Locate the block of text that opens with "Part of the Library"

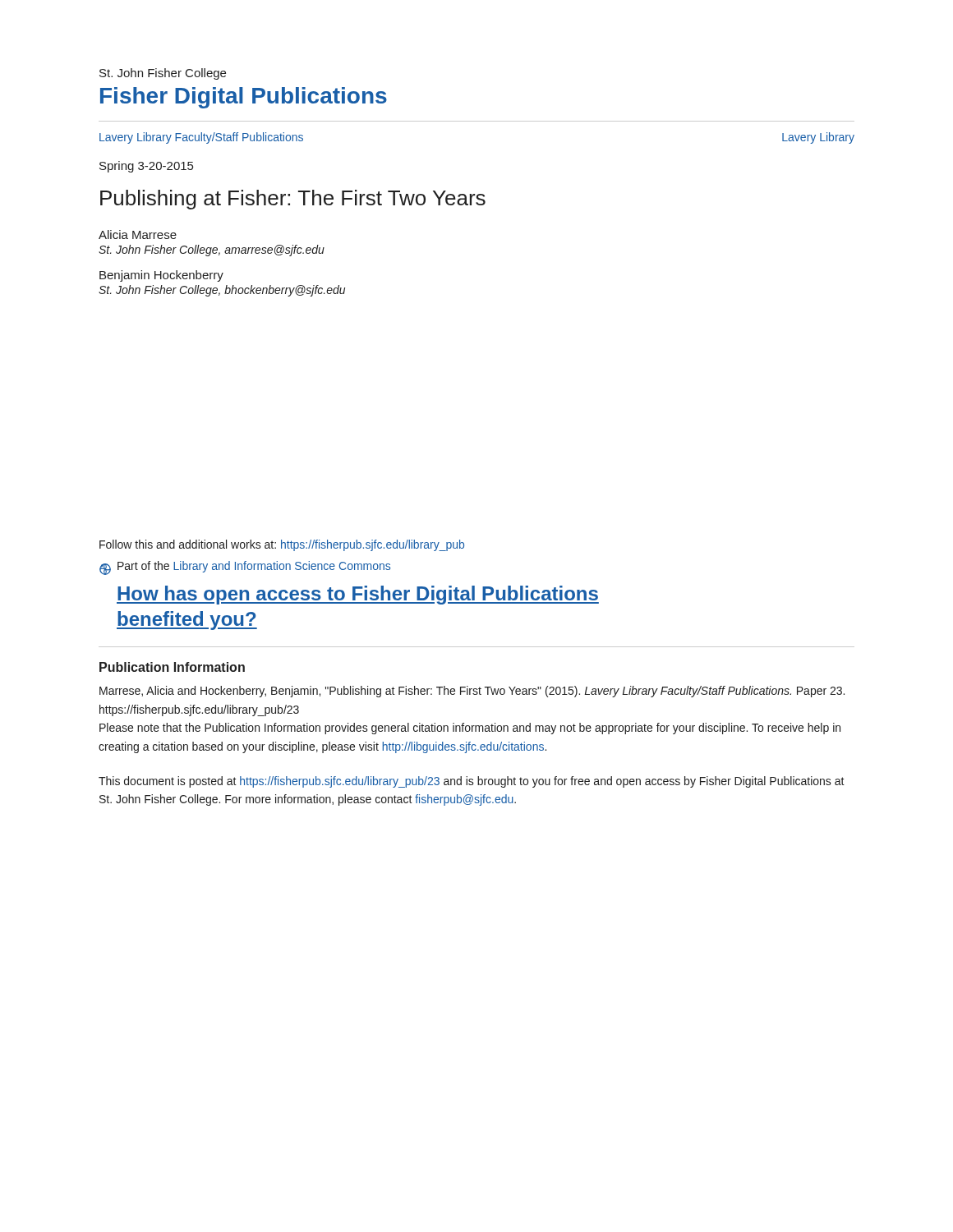254,566
